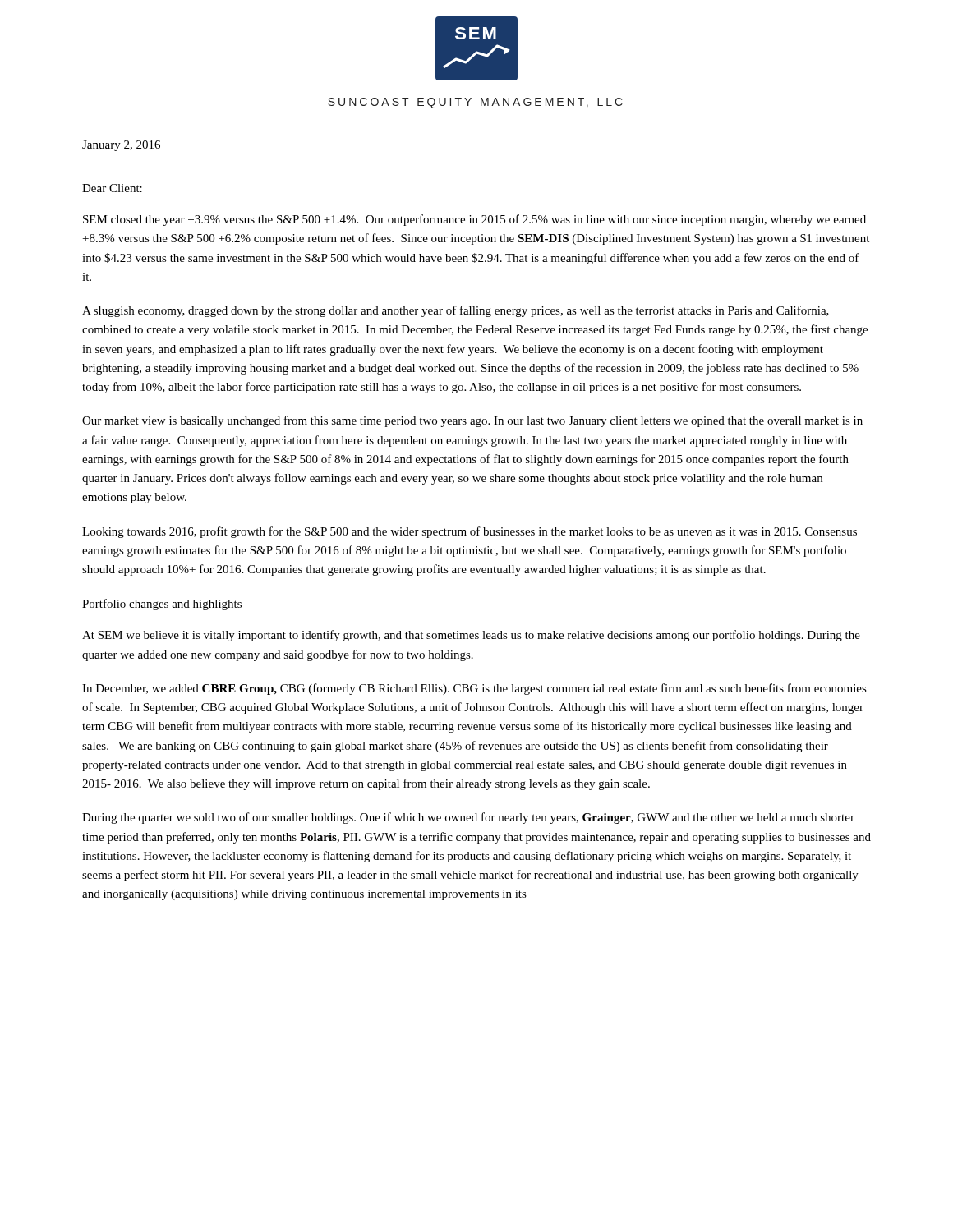Find the block starting "At SEM we believe it"

coord(471,645)
